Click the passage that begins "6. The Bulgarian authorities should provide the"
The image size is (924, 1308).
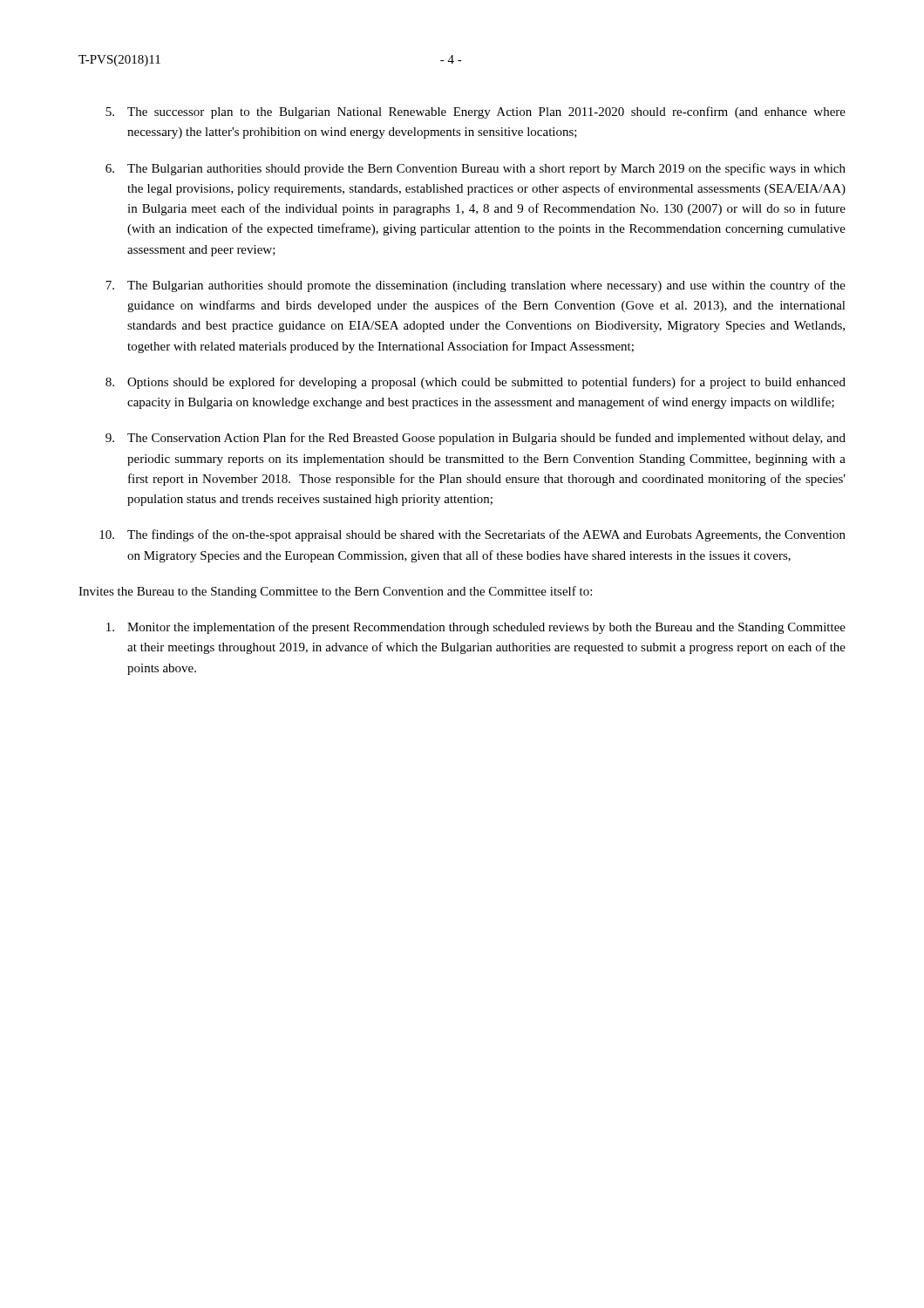pos(462,209)
